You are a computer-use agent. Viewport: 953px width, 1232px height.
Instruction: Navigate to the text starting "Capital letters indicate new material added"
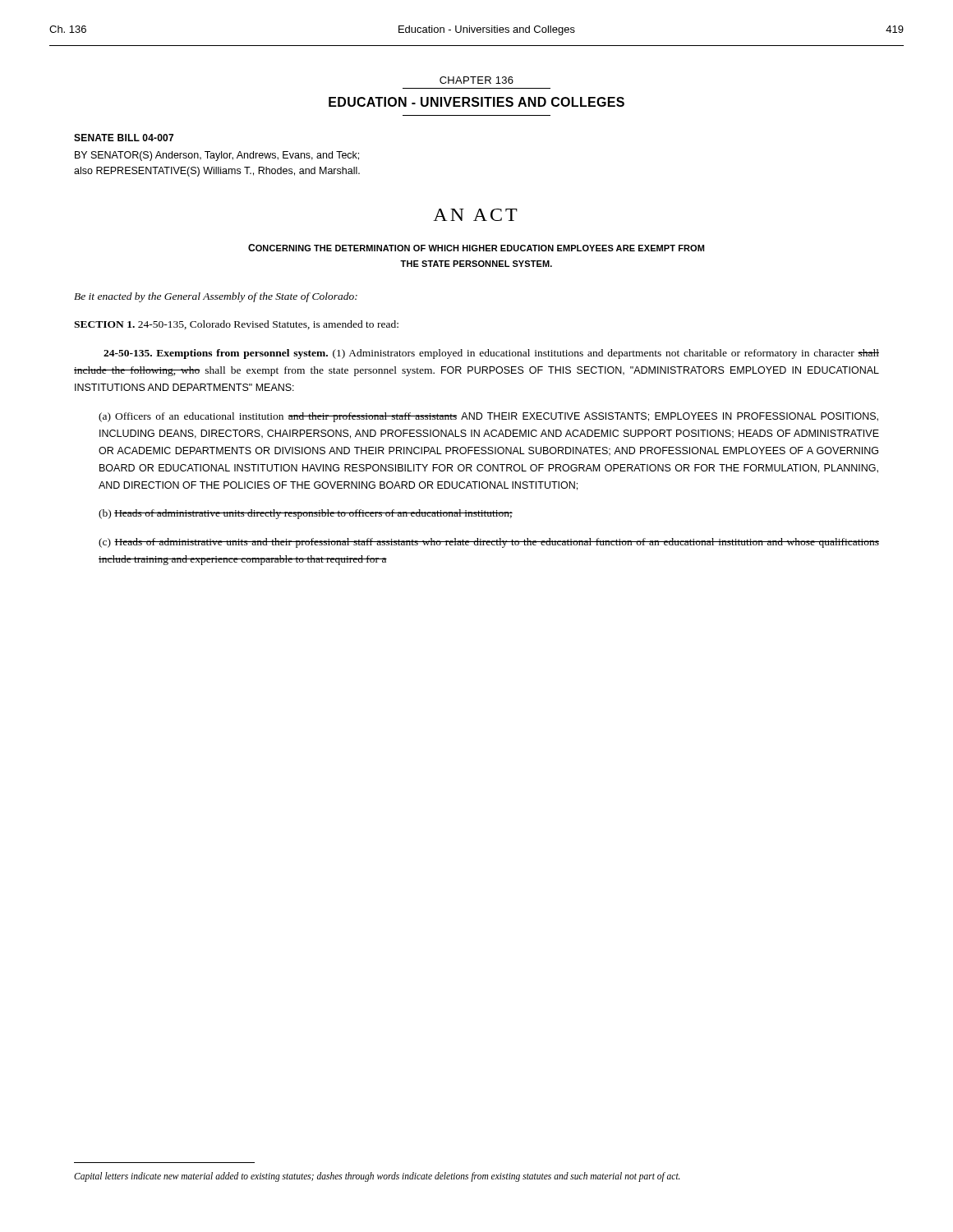point(377,1176)
